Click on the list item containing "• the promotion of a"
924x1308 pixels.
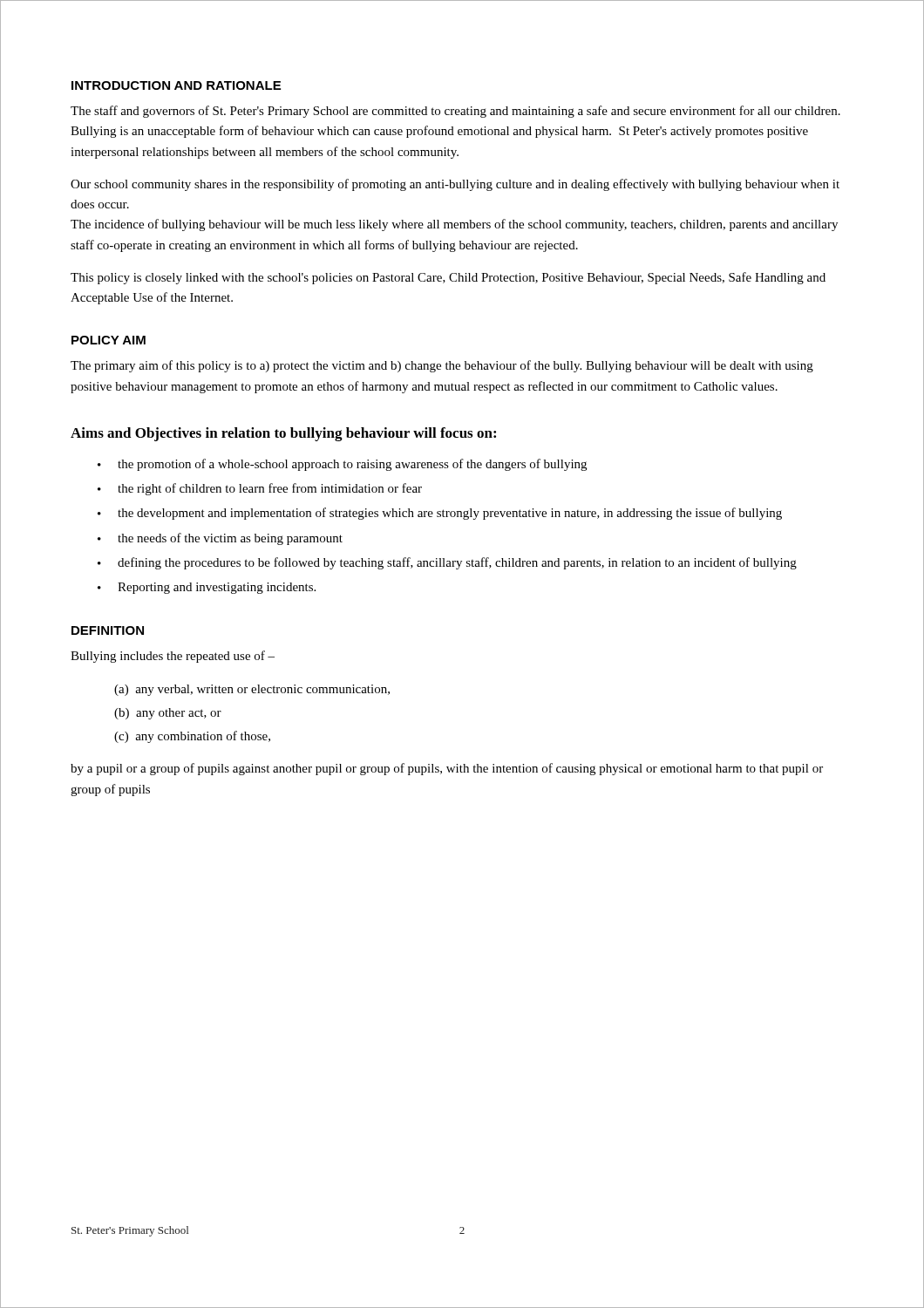[342, 465]
